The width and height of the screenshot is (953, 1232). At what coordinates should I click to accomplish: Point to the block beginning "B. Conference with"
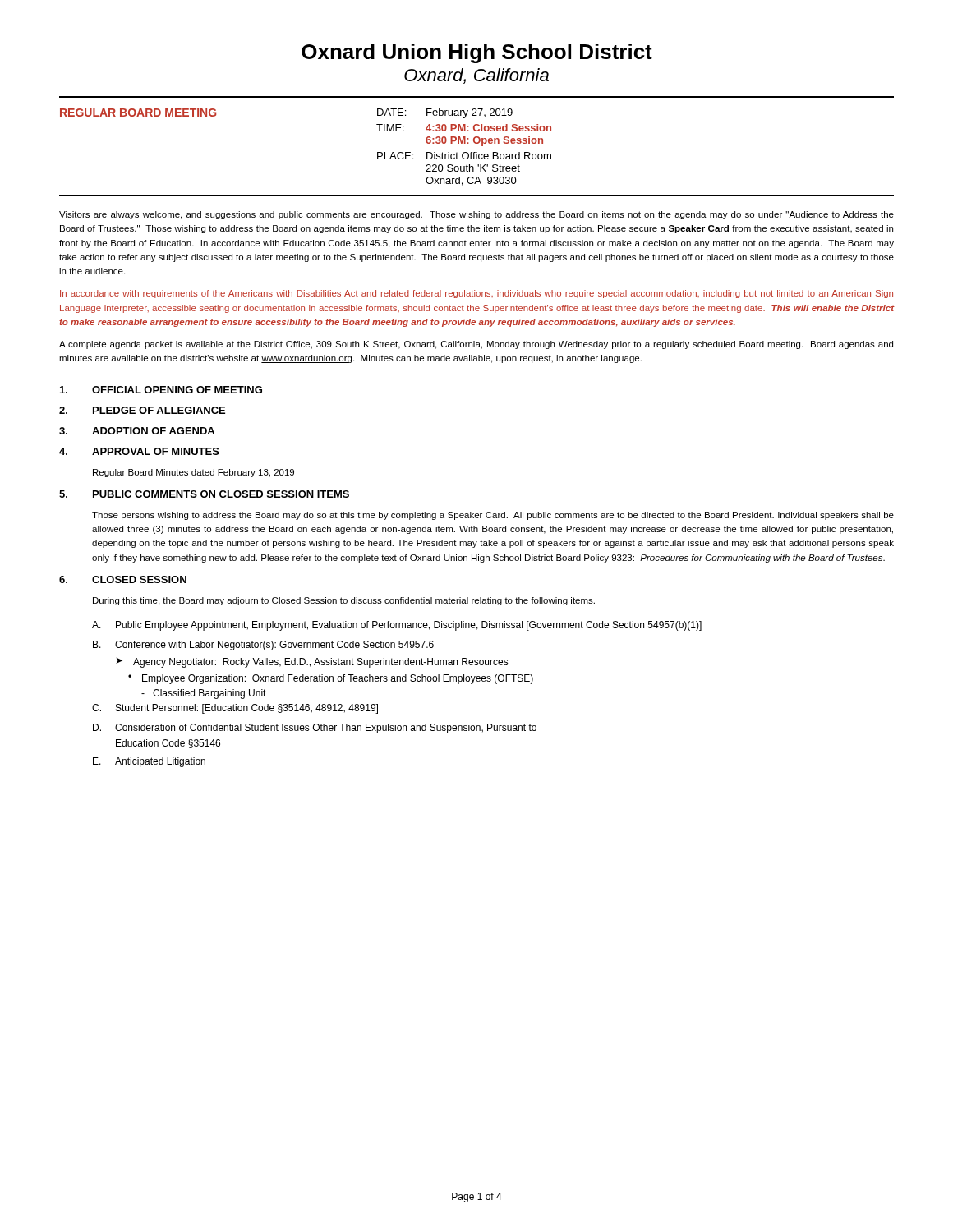493,668
